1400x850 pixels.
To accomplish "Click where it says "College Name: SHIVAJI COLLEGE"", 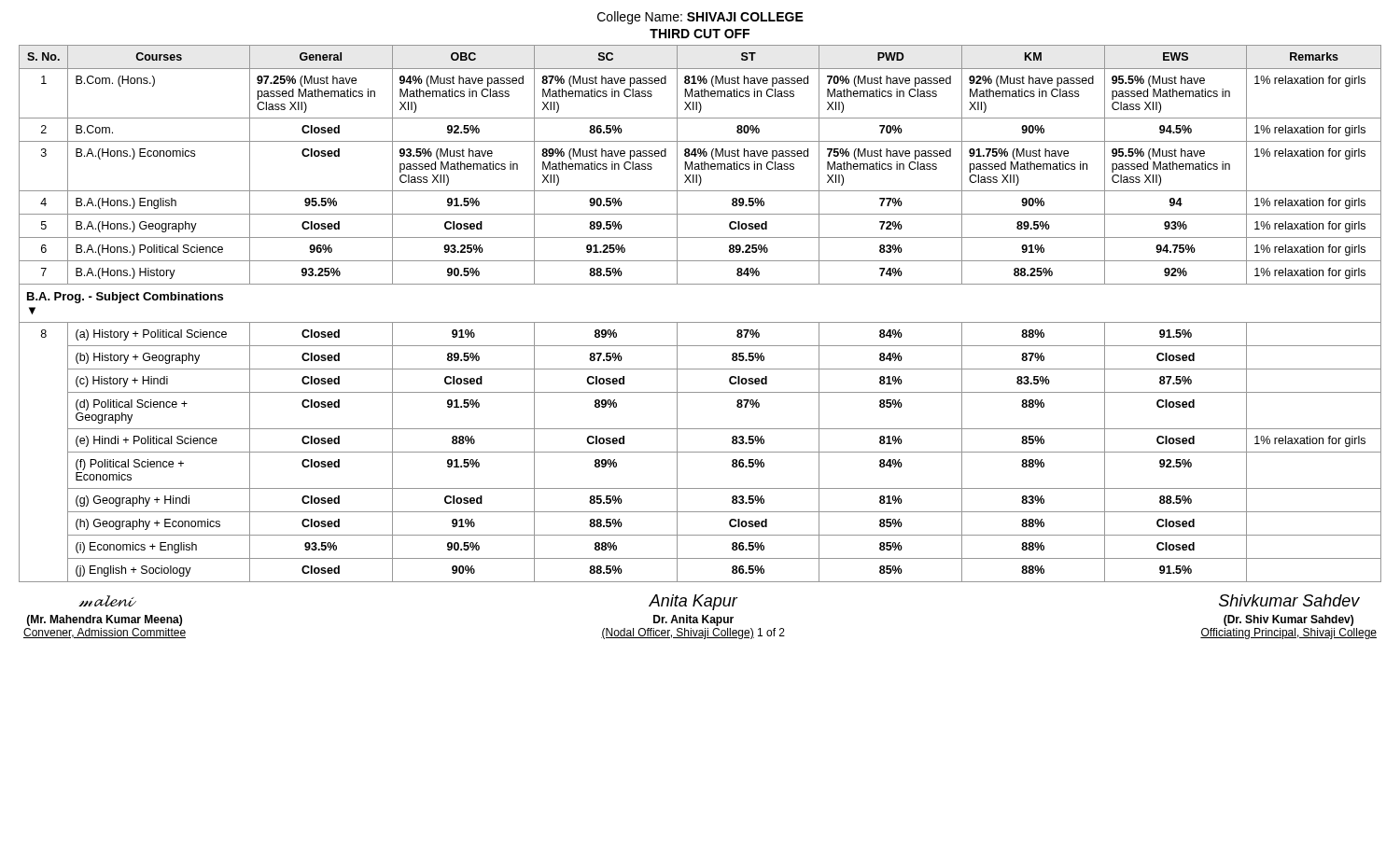I will click(x=700, y=17).
